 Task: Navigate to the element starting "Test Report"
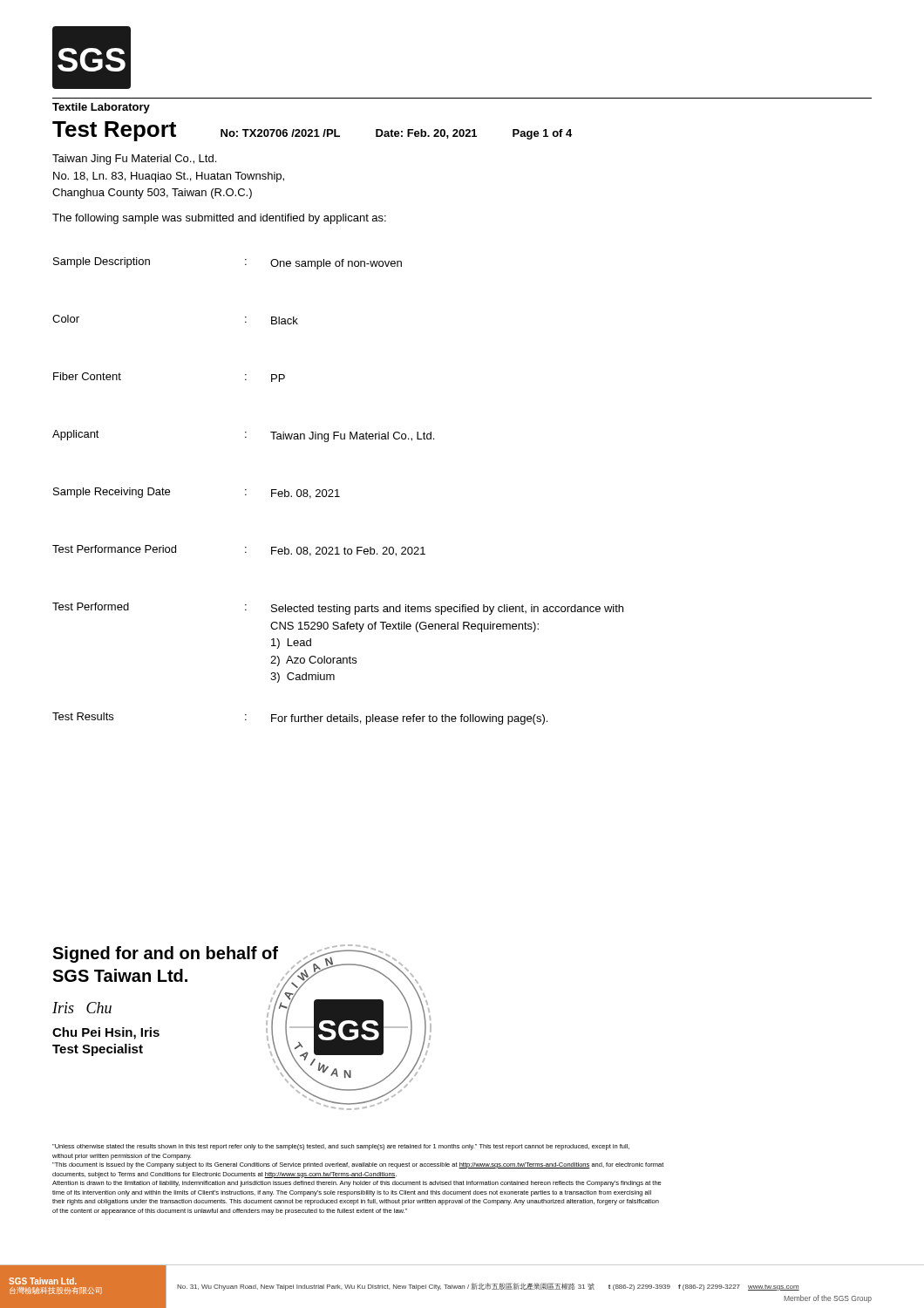click(x=114, y=129)
